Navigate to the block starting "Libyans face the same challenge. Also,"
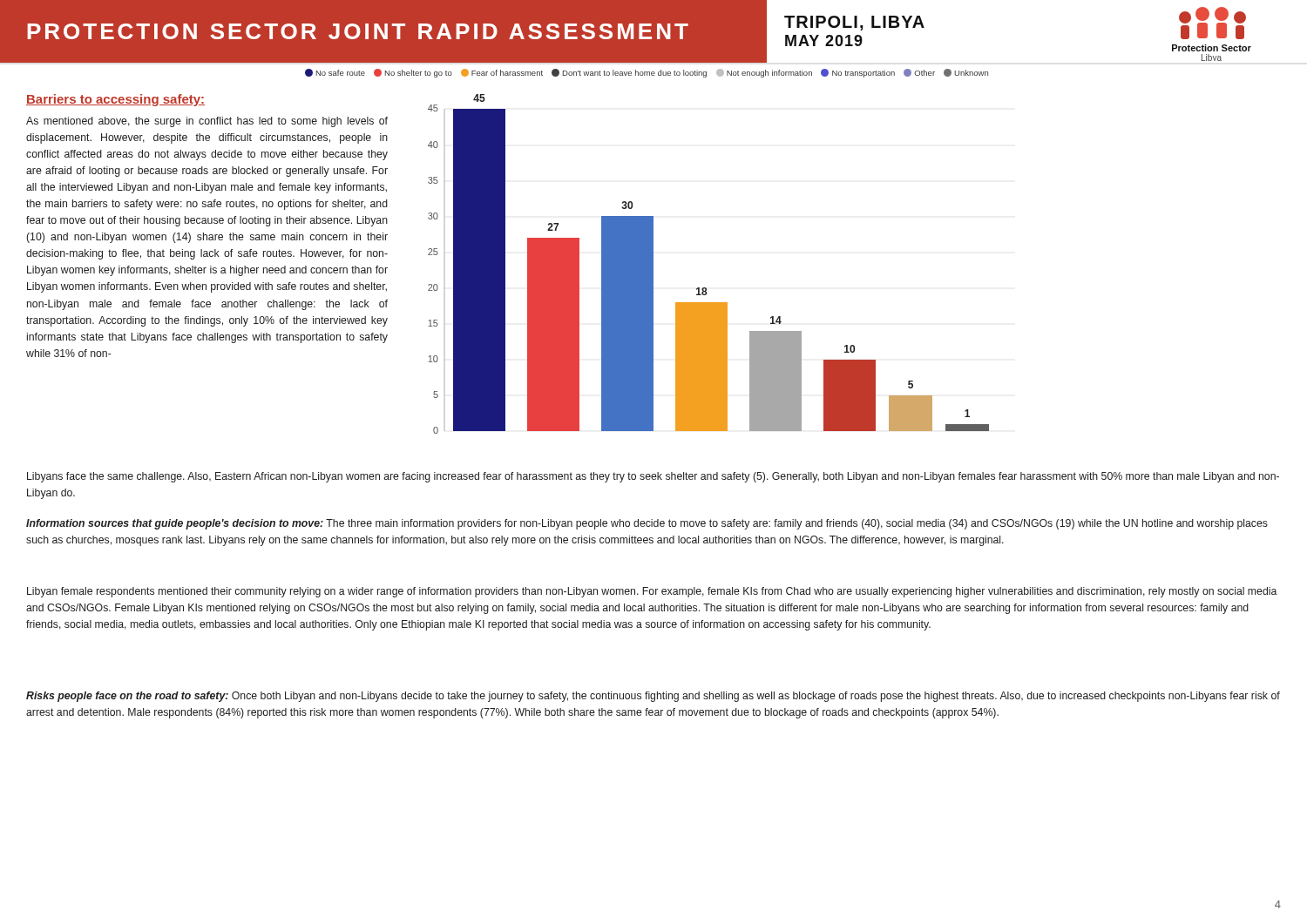This screenshot has width=1307, height=924. coord(653,485)
